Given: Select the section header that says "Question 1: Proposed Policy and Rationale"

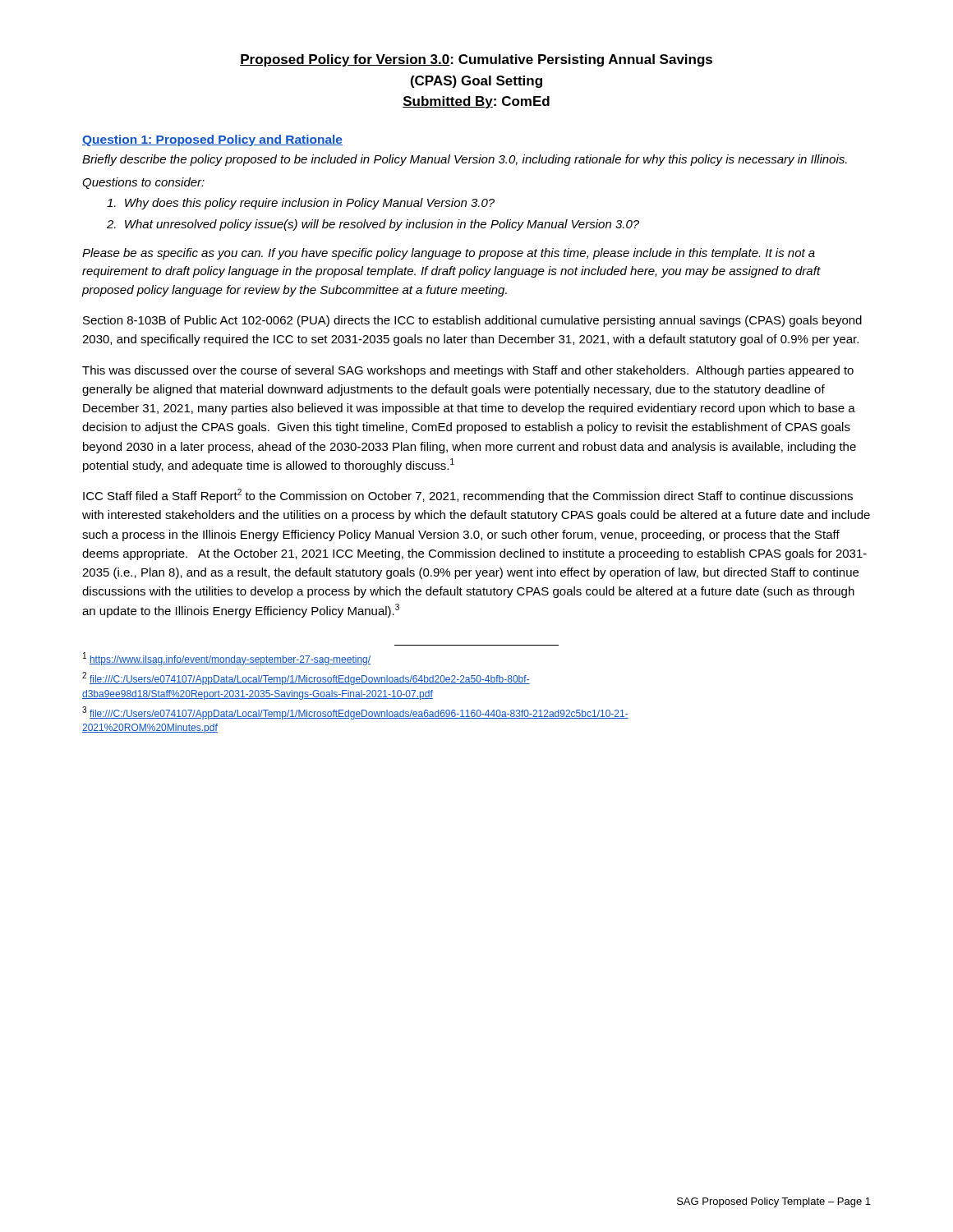Looking at the screenshot, I should pos(212,139).
